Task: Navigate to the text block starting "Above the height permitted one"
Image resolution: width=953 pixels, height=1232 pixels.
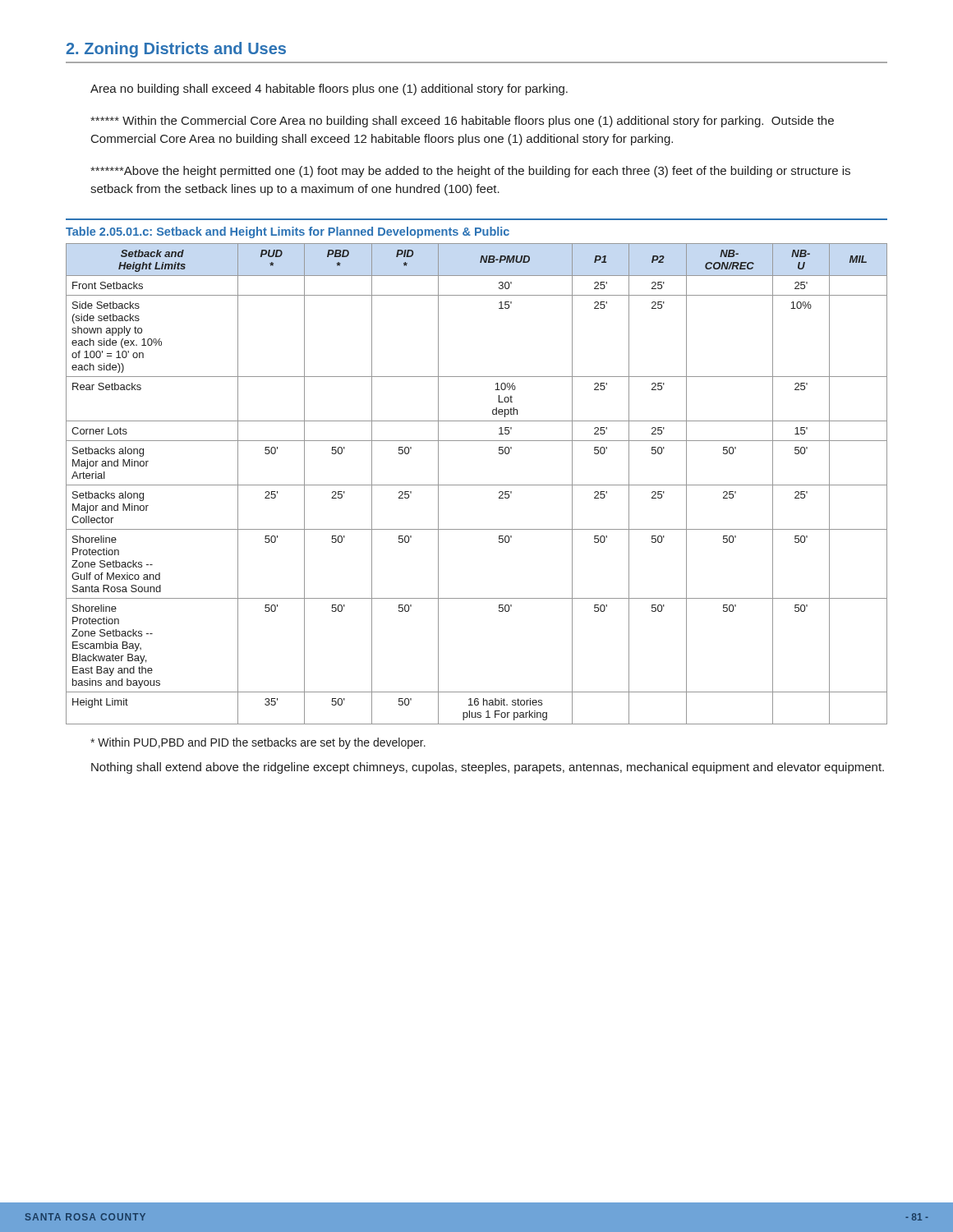Action: coord(471,179)
